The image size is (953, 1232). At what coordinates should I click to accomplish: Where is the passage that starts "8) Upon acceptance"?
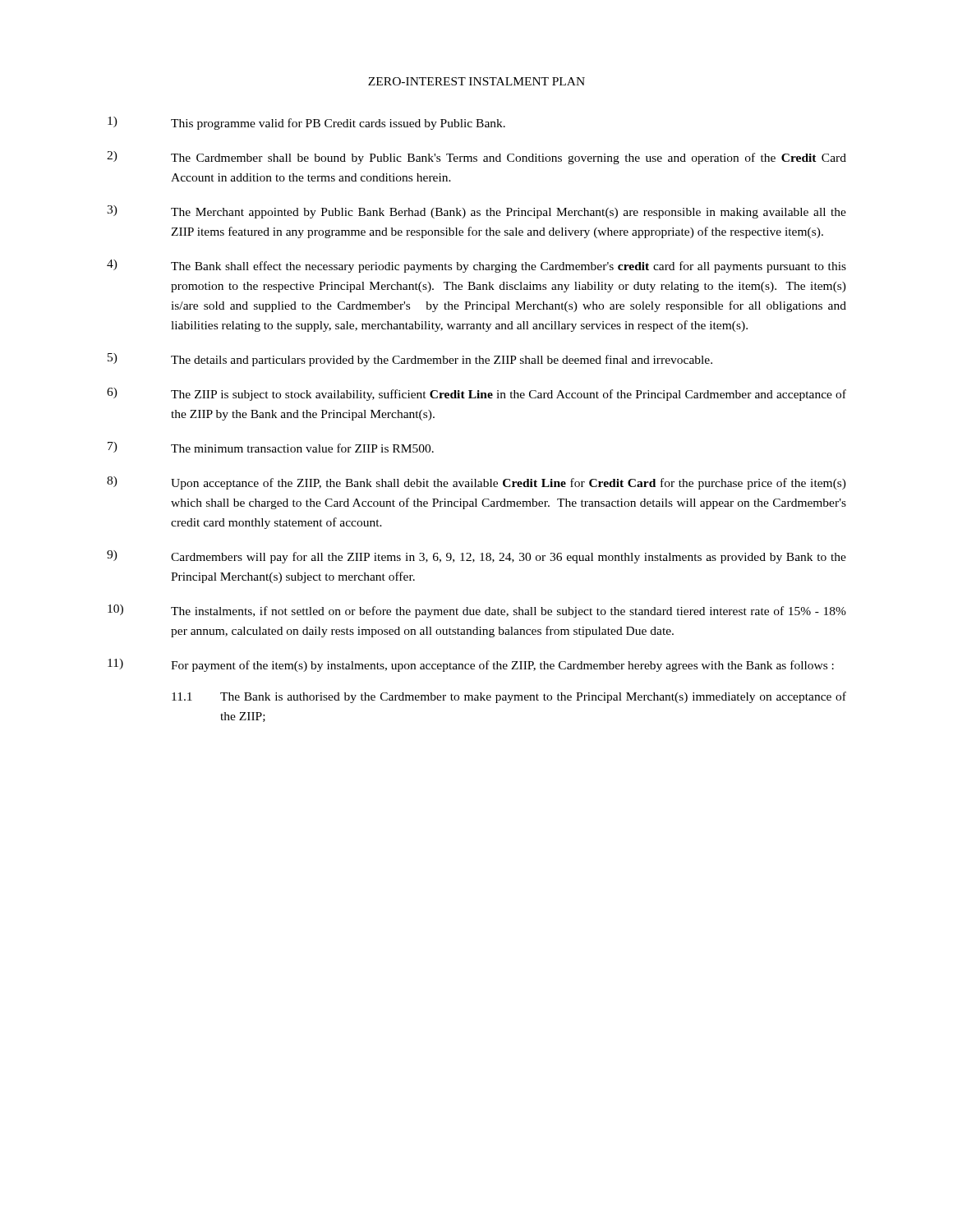[x=476, y=503]
